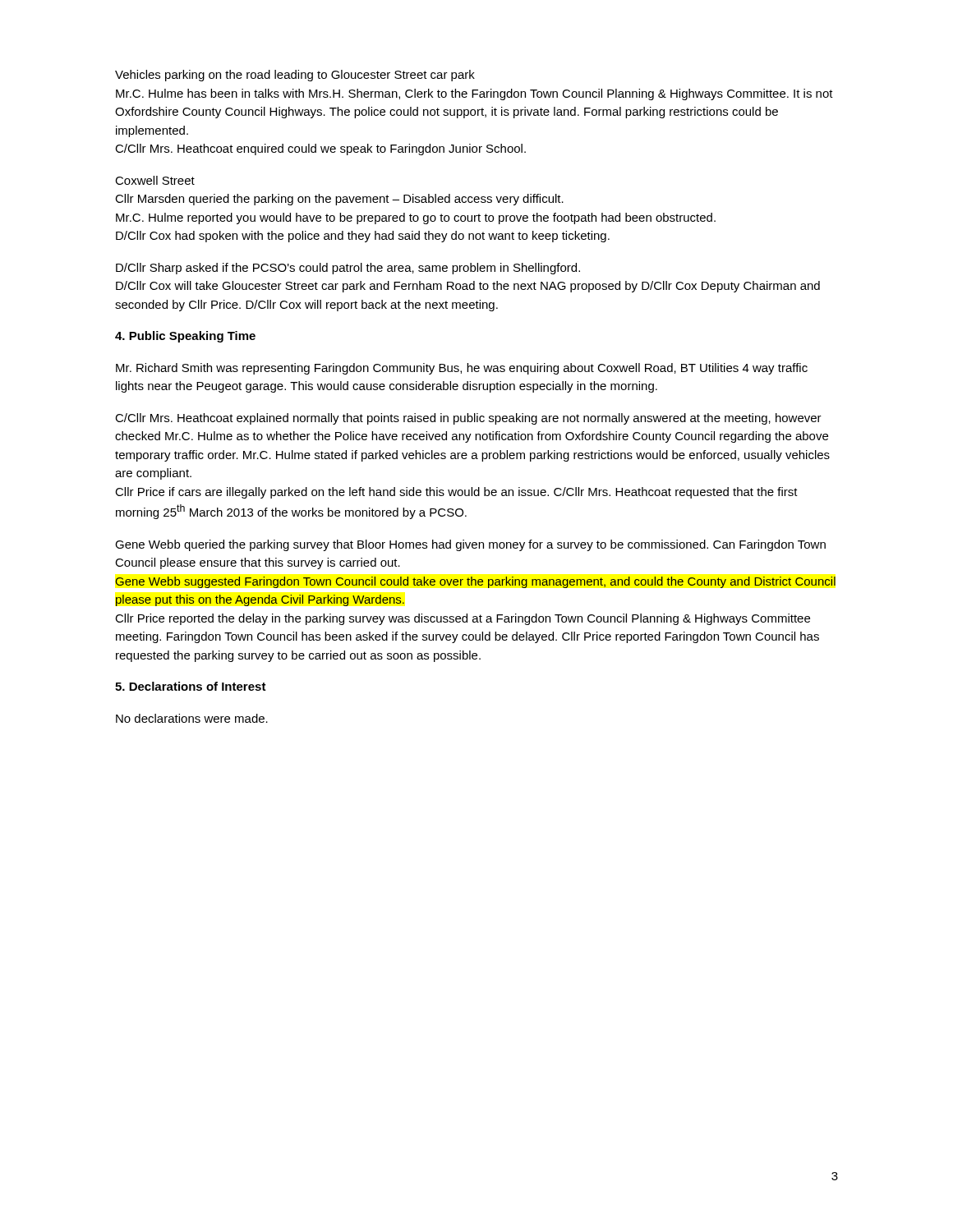953x1232 pixels.
Task: Navigate to the region starting "Gene Webb queried the parking survey that"
Action: tap(470, 545)
